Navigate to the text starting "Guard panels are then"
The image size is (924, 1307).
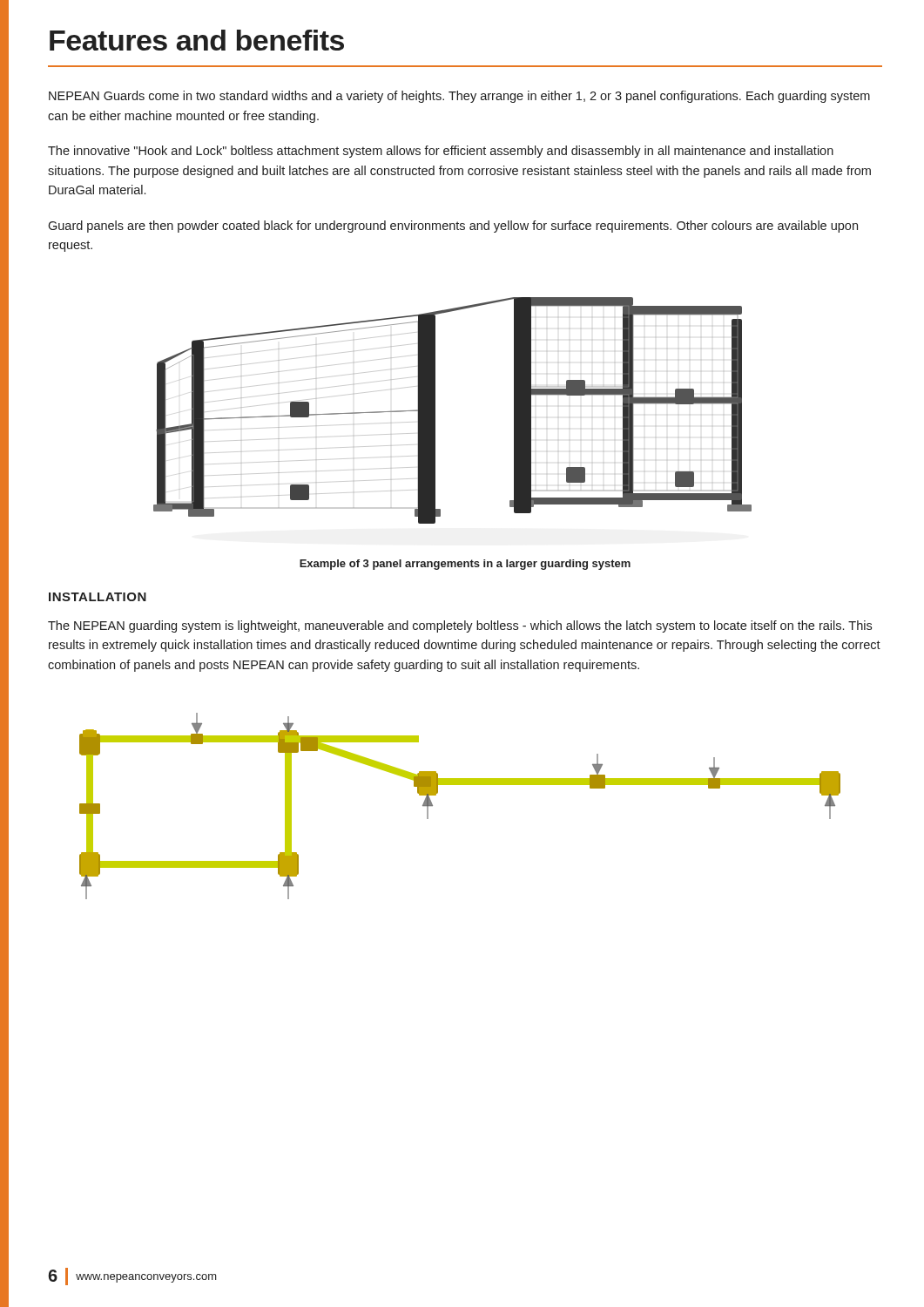(x=453, y=235)
